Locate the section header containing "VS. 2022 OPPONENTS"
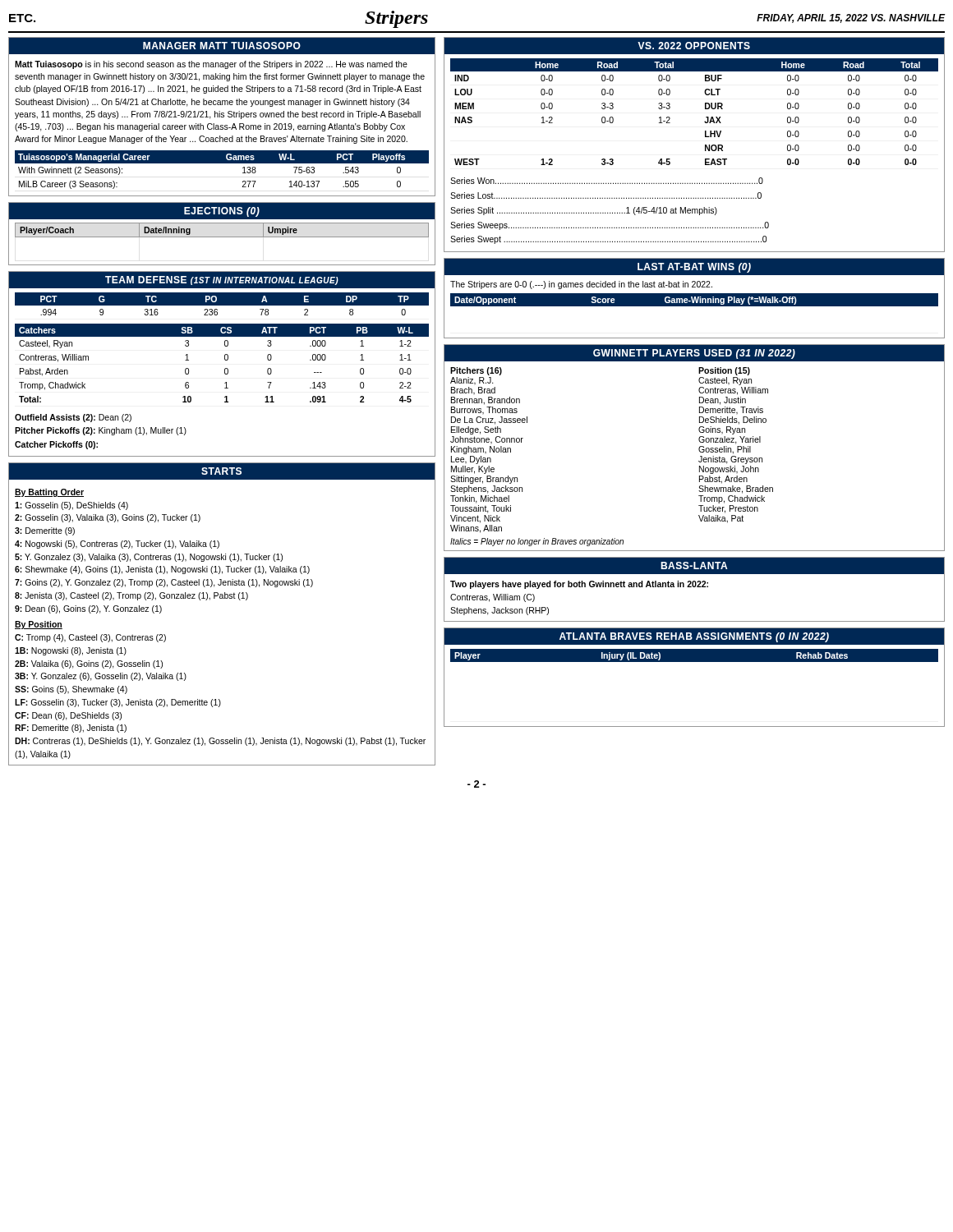The height and width of the screenshot is (1232, 953). pos(694,46)
